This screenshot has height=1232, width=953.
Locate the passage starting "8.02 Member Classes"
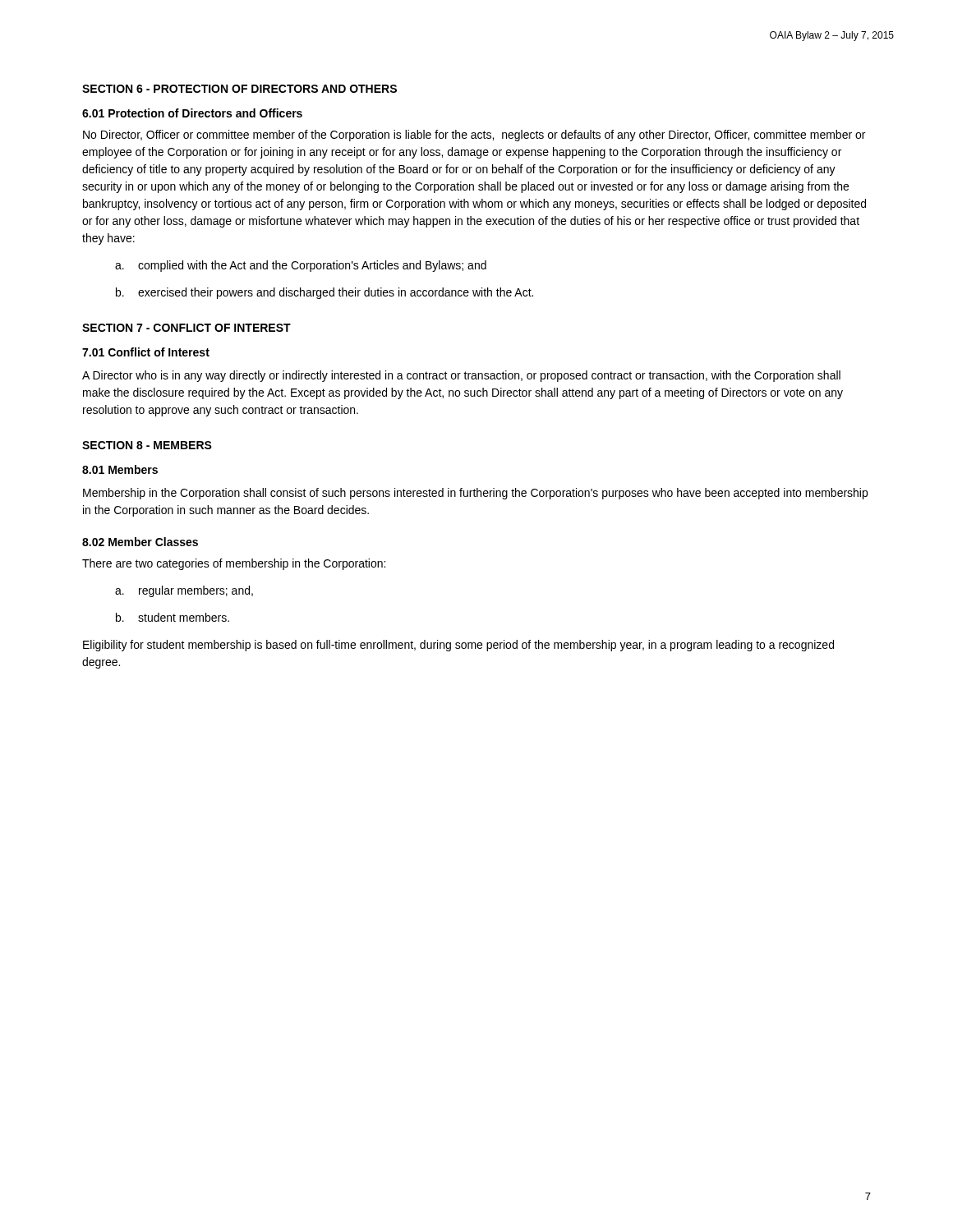140,542
